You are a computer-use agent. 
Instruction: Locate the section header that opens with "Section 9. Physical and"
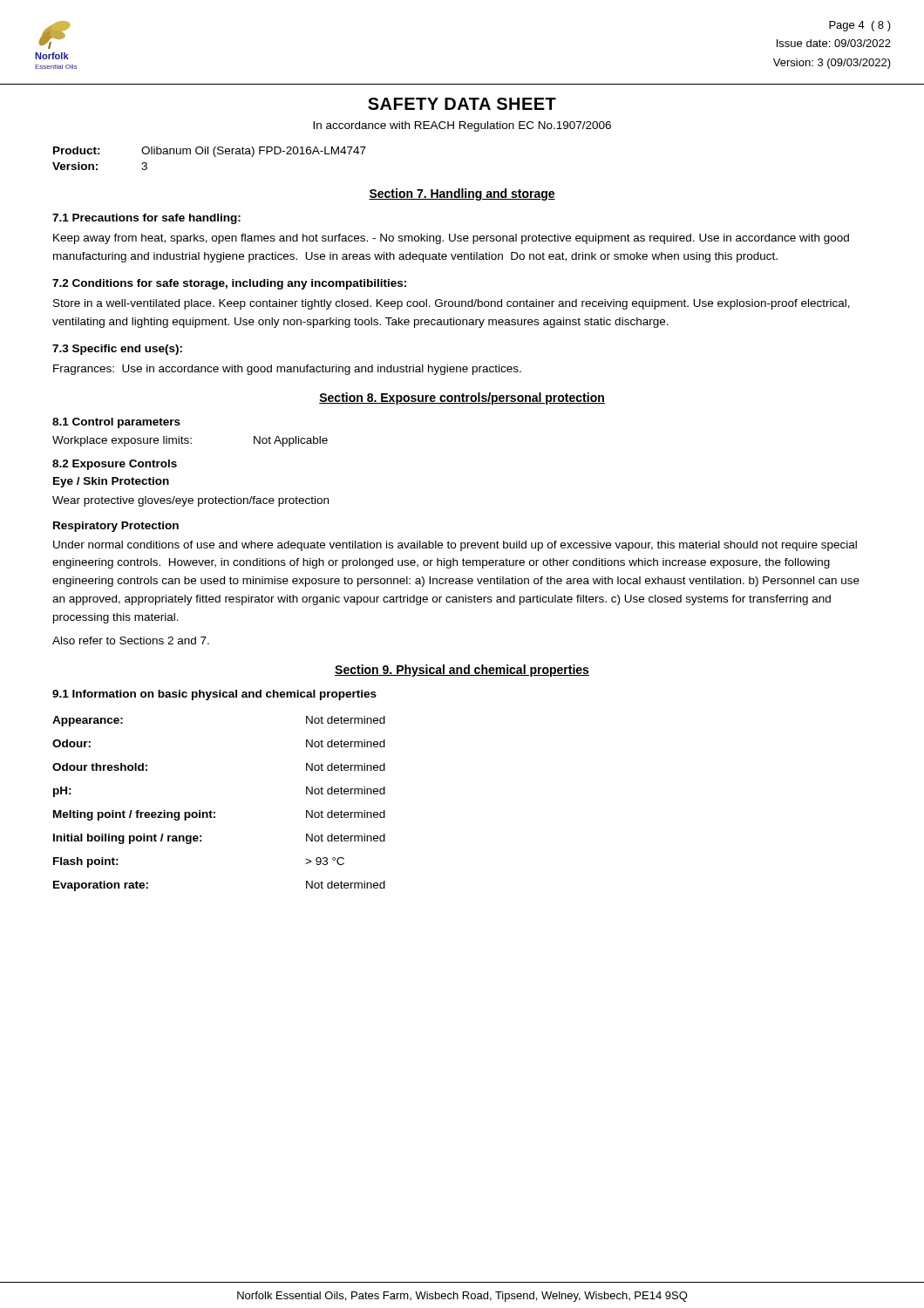point(462,670)
